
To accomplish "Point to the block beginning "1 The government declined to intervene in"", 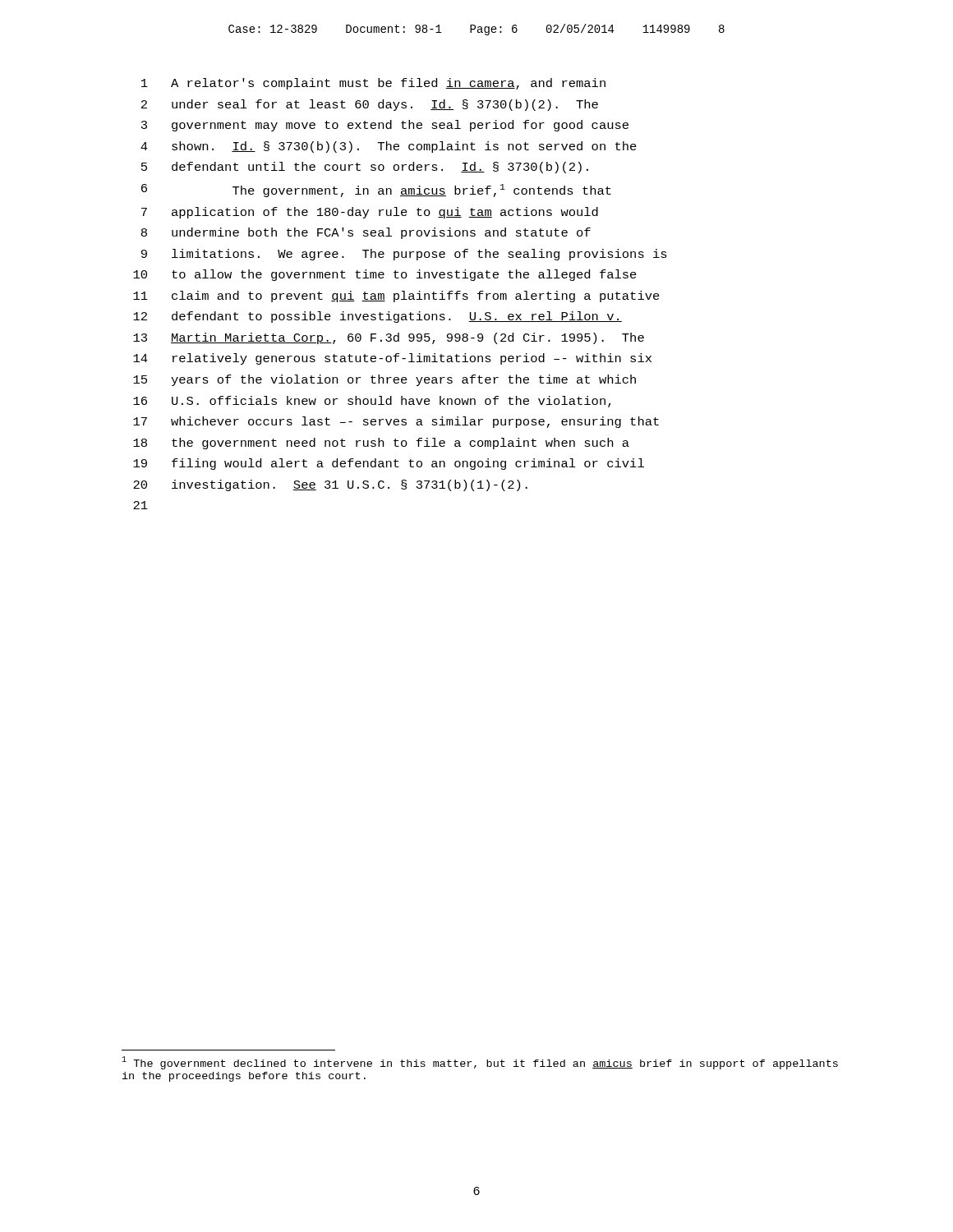I will 480,1069.
